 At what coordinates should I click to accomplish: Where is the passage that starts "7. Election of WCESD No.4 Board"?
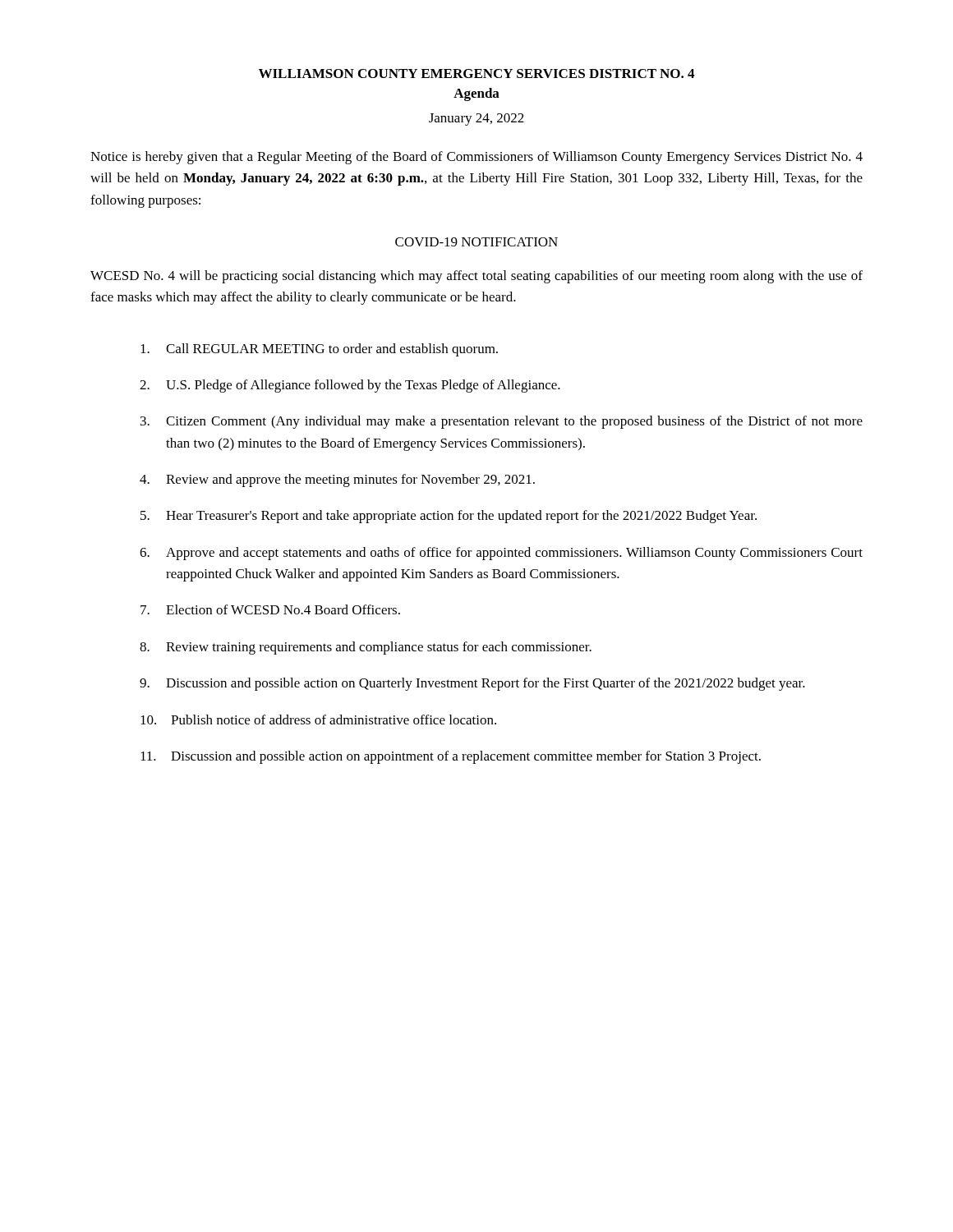tap(270, 609)
